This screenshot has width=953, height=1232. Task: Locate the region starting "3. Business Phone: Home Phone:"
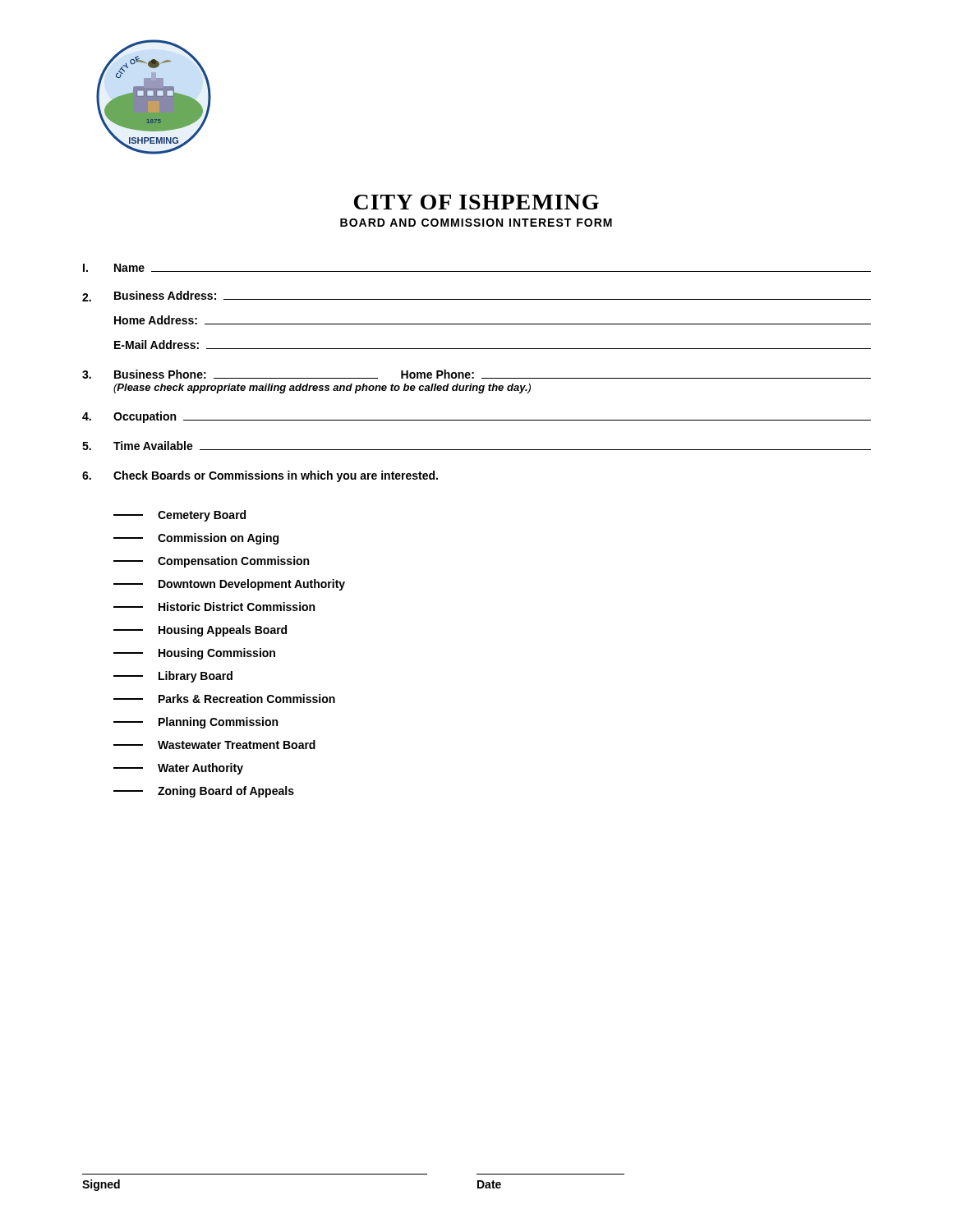[x=476, y=374]
